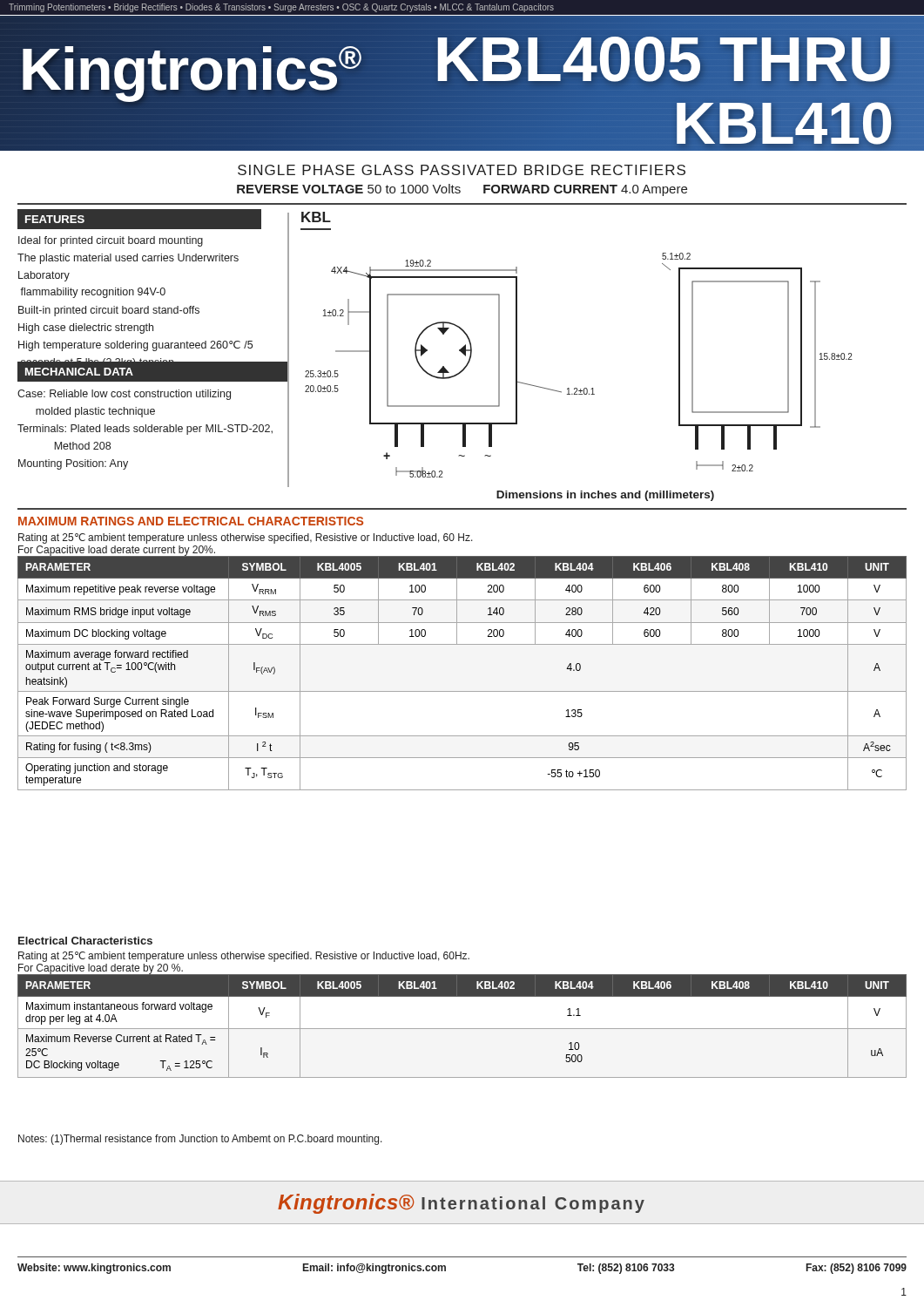This screenshot has width=924, height=1307.
Task: Locate the block of text that opens with "Terminals: Plated leads solderable per MIL-STD-202,"
Action: tap(145, 437)
